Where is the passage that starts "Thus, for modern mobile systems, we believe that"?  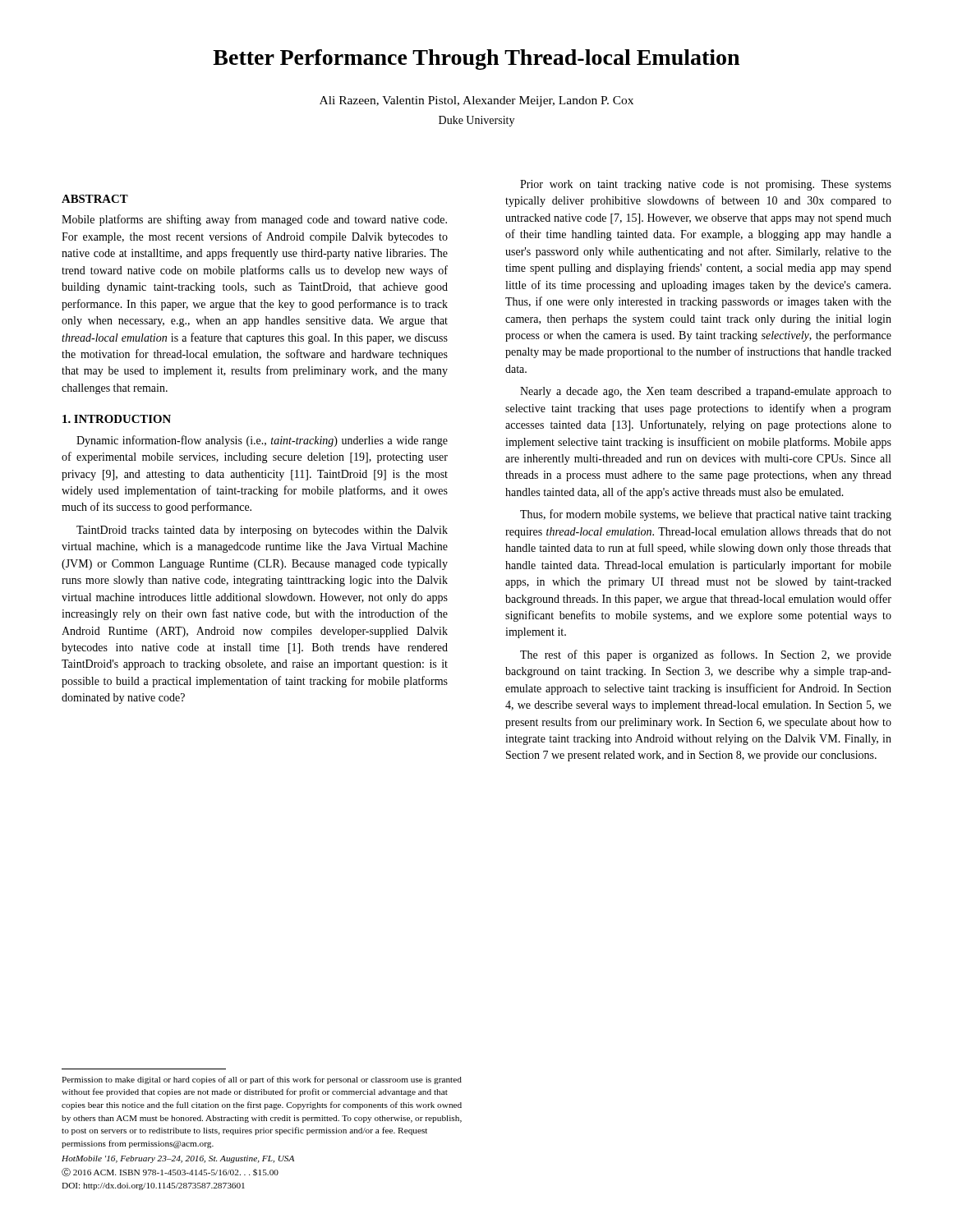(698, 574)
